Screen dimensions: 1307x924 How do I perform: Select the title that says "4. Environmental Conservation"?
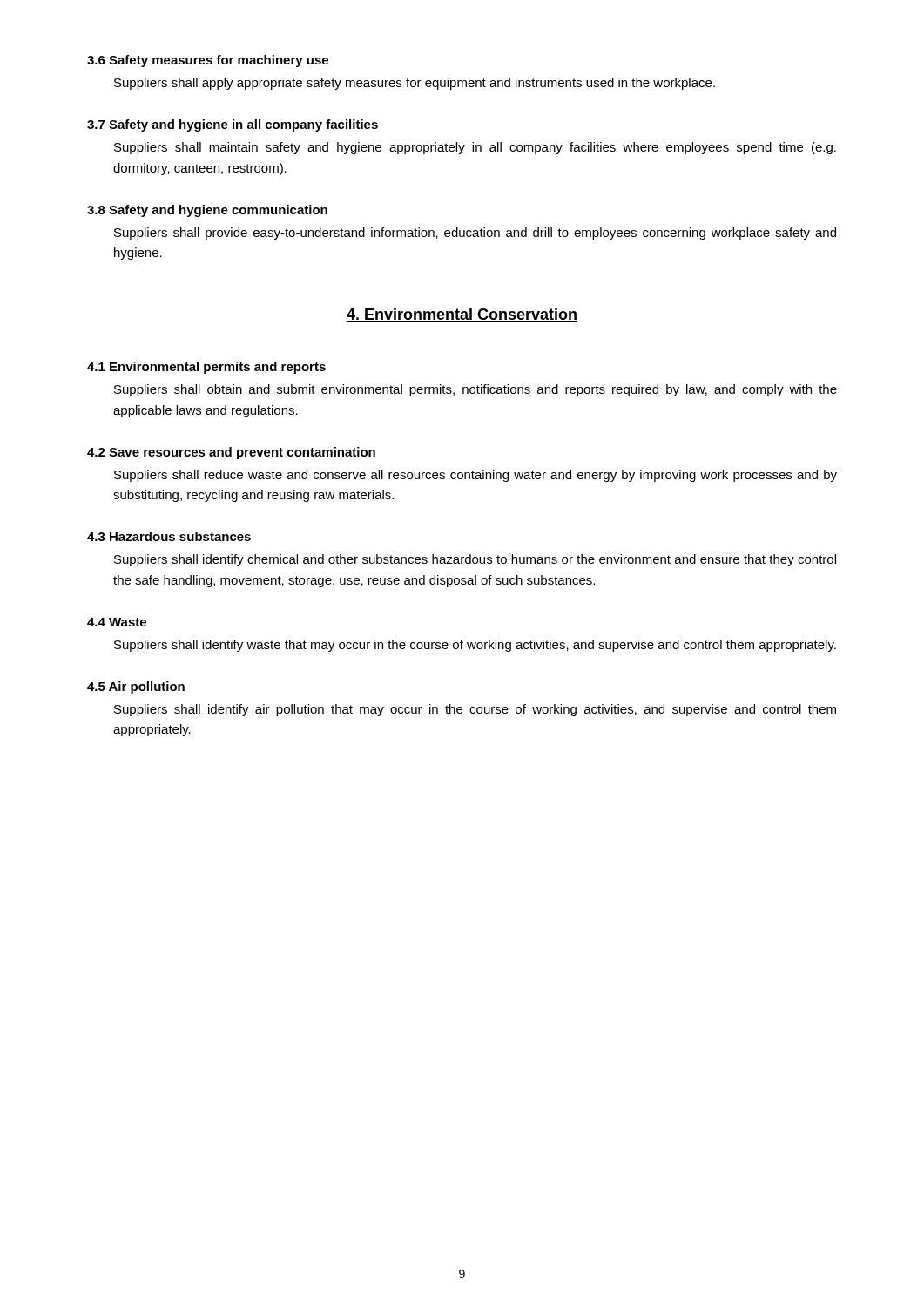[x=462, y=315]
